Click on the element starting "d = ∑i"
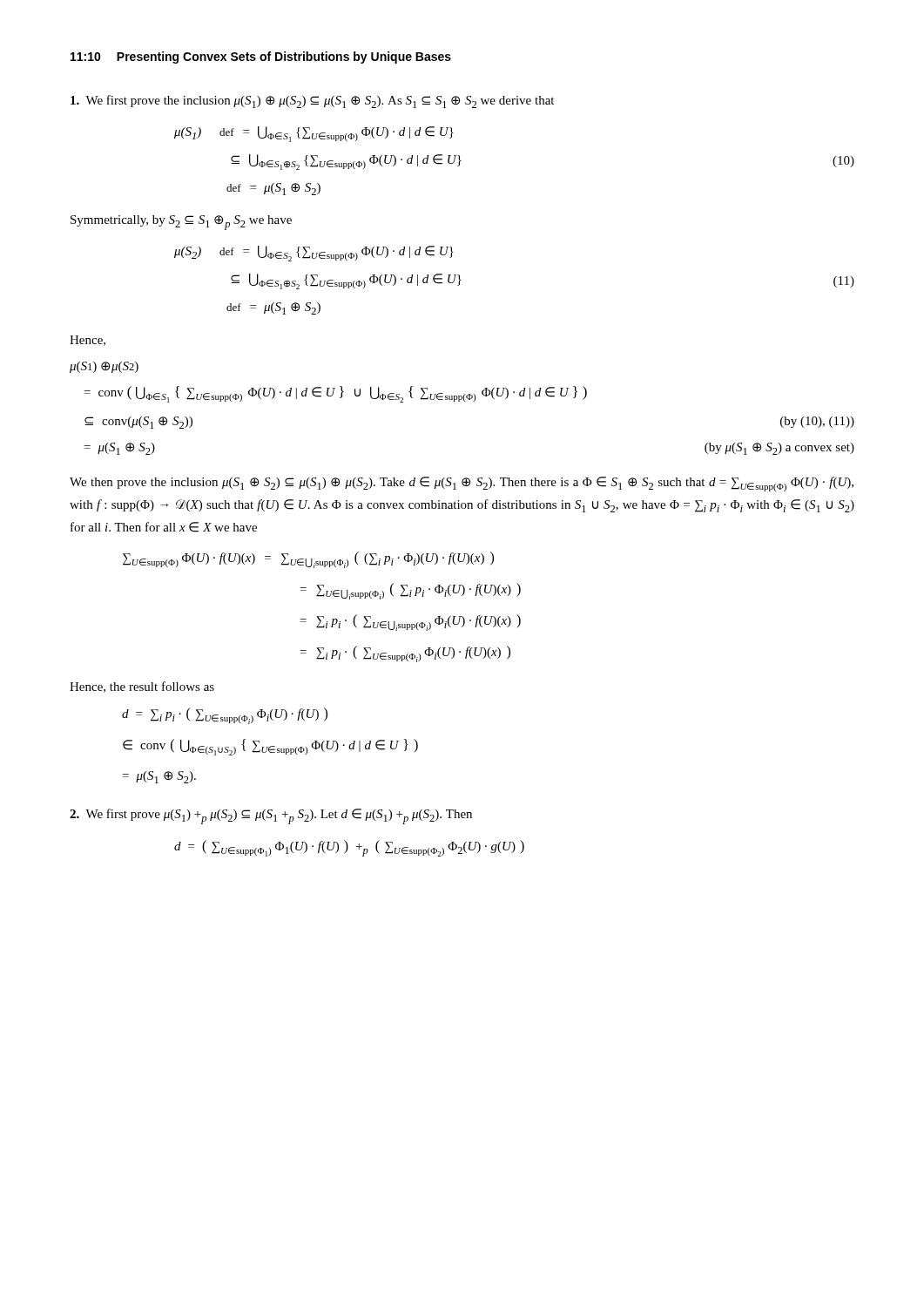Screen dimensions: 1307x924 coord(225,716)
